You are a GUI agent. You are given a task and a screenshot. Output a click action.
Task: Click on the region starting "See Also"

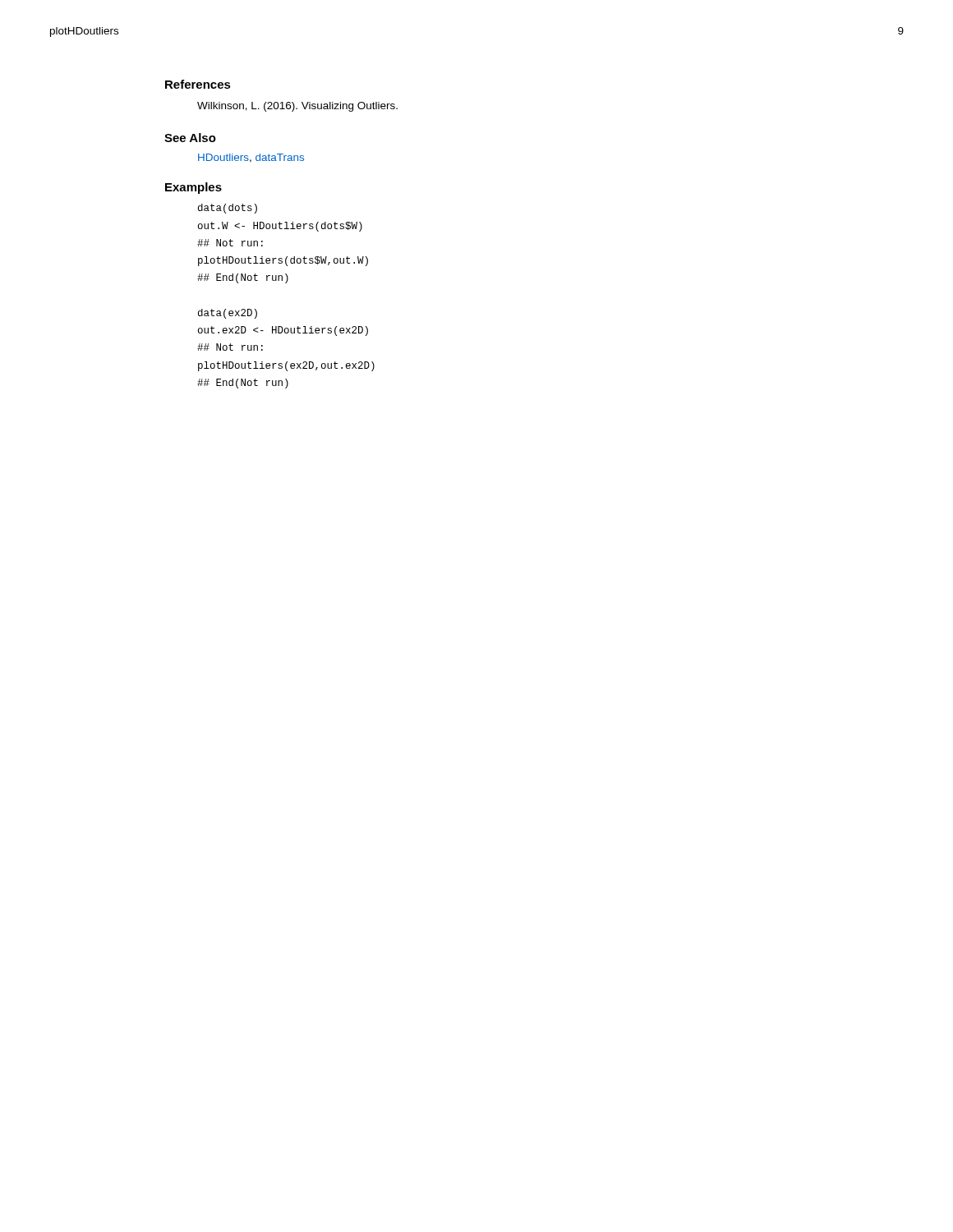pyautogui.click(x=190, y=138)
